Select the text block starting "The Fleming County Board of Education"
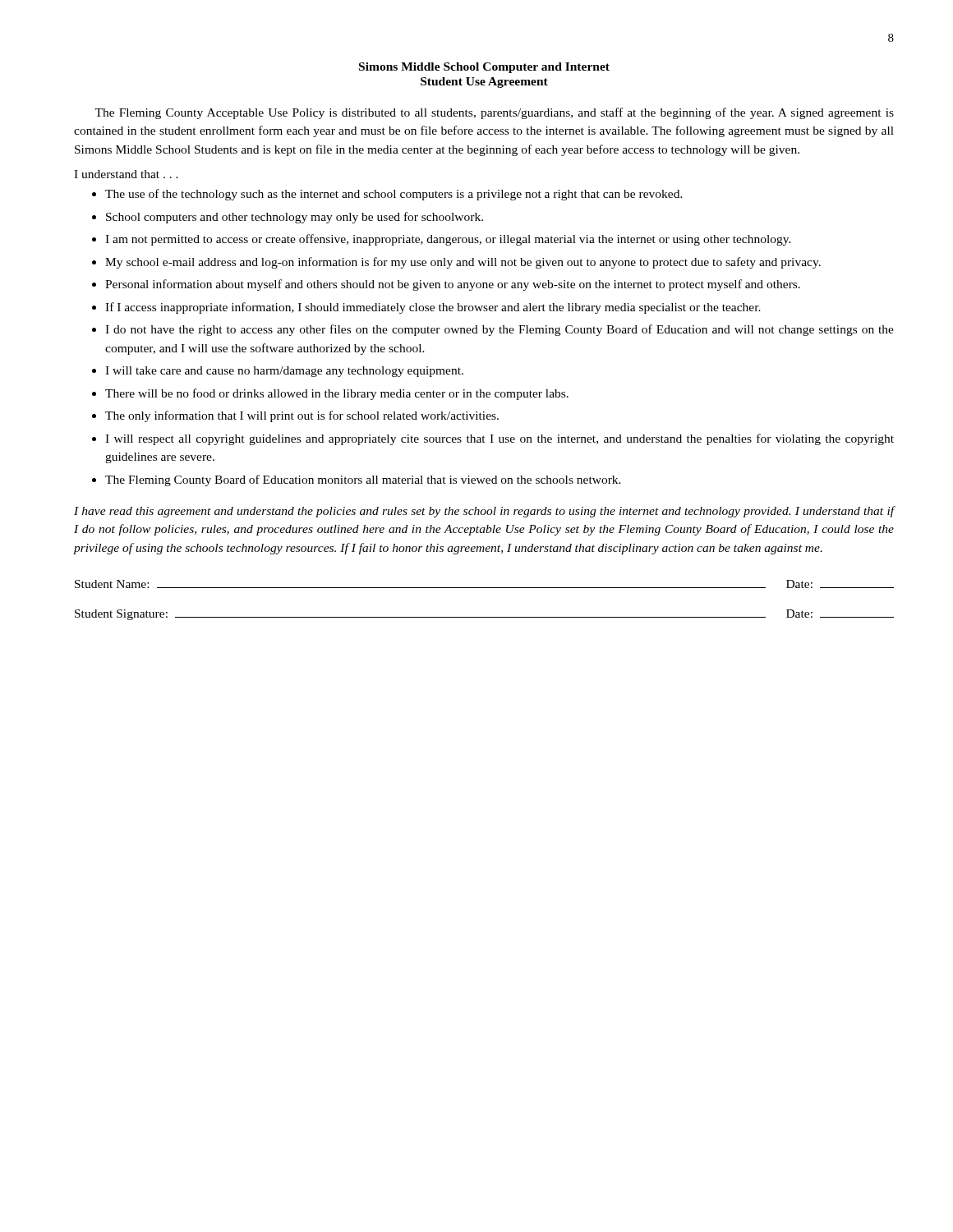The height and width of the screenshot is (1232, 953). point(363,479)
